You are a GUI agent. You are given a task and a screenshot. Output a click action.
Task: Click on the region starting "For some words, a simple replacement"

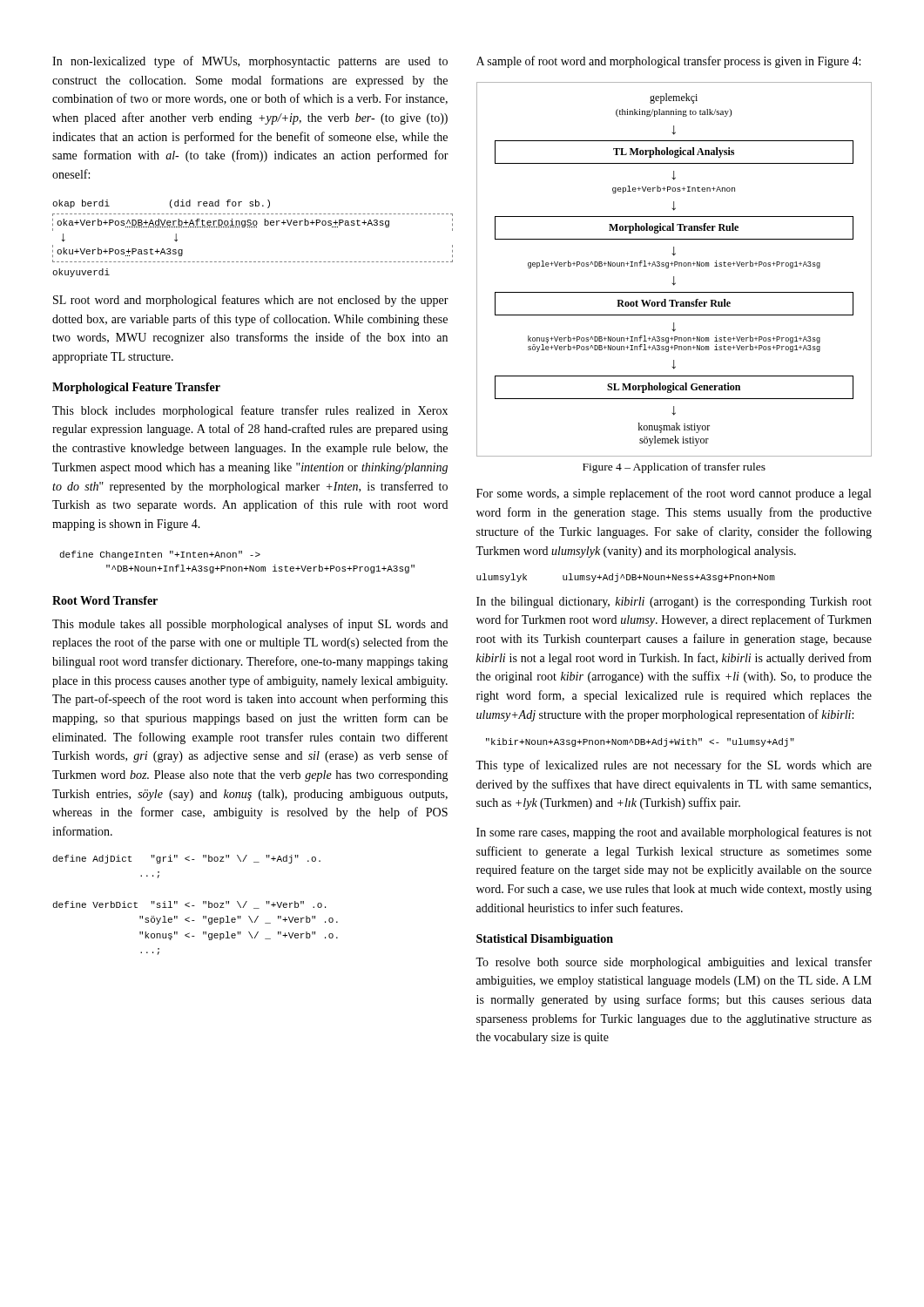[674, 522]
